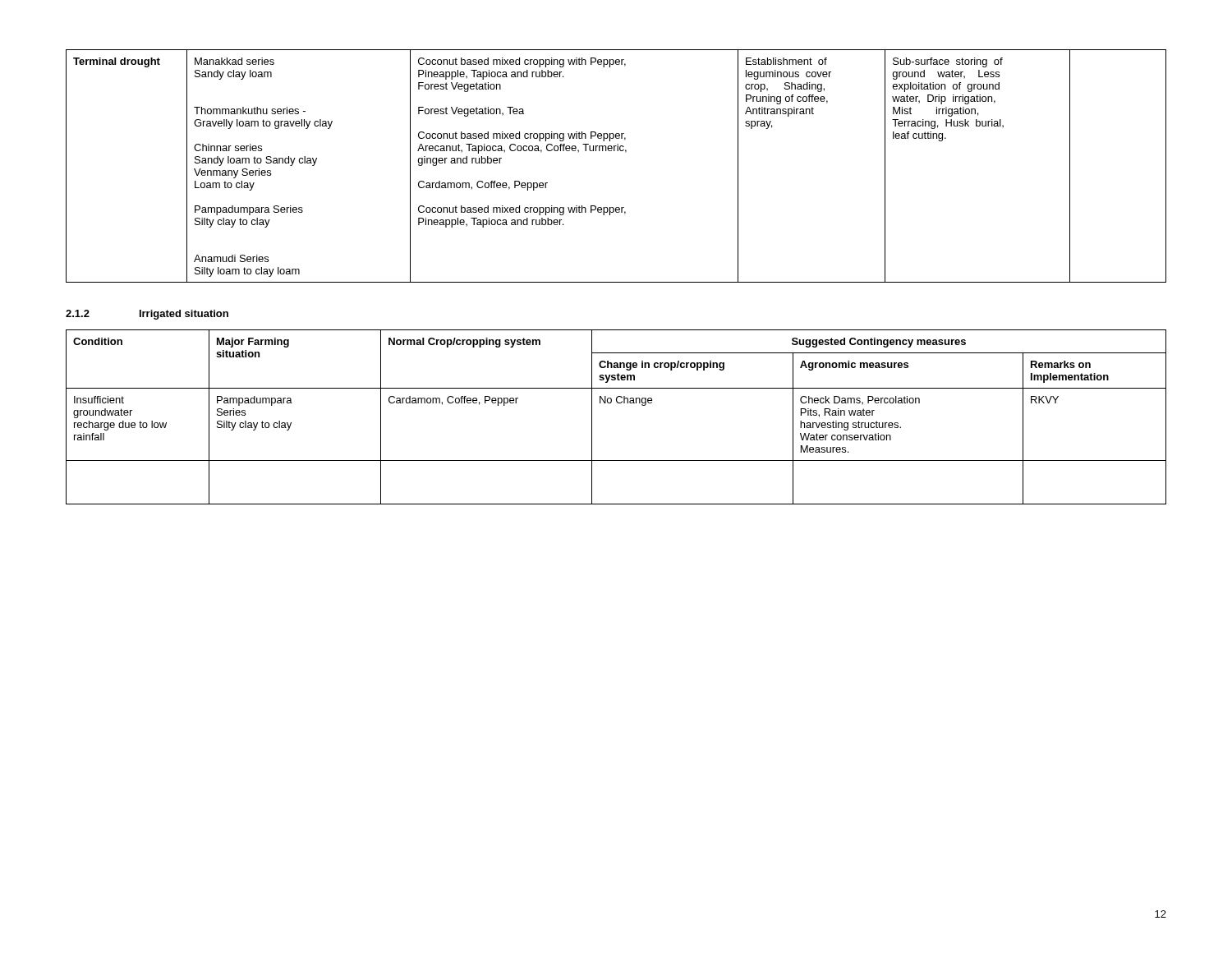Viewport: 1232px width, 953px height.
Task: Select a section header
Action: coord(147,313)
